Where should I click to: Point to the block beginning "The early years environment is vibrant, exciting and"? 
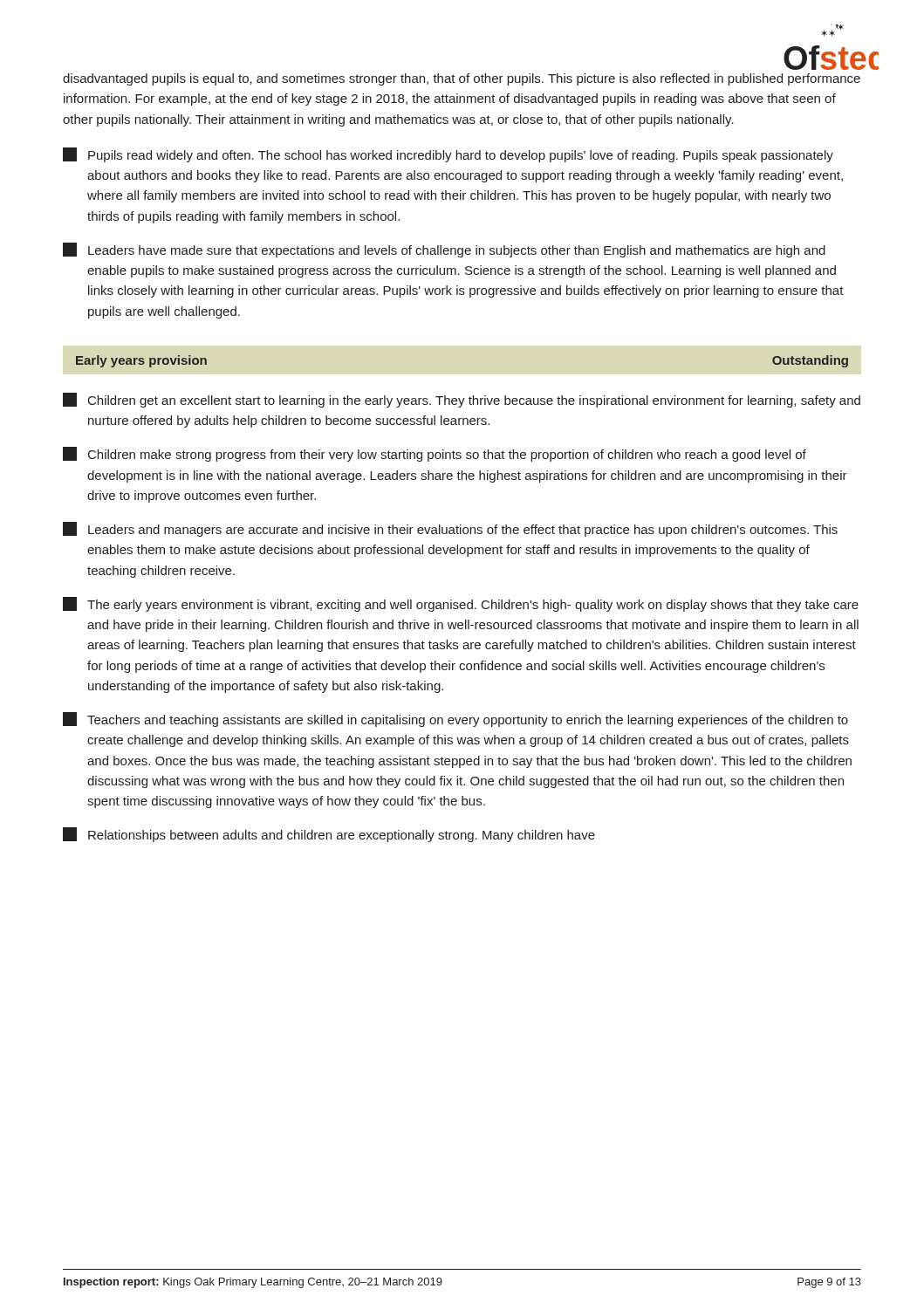click(462, 645)
